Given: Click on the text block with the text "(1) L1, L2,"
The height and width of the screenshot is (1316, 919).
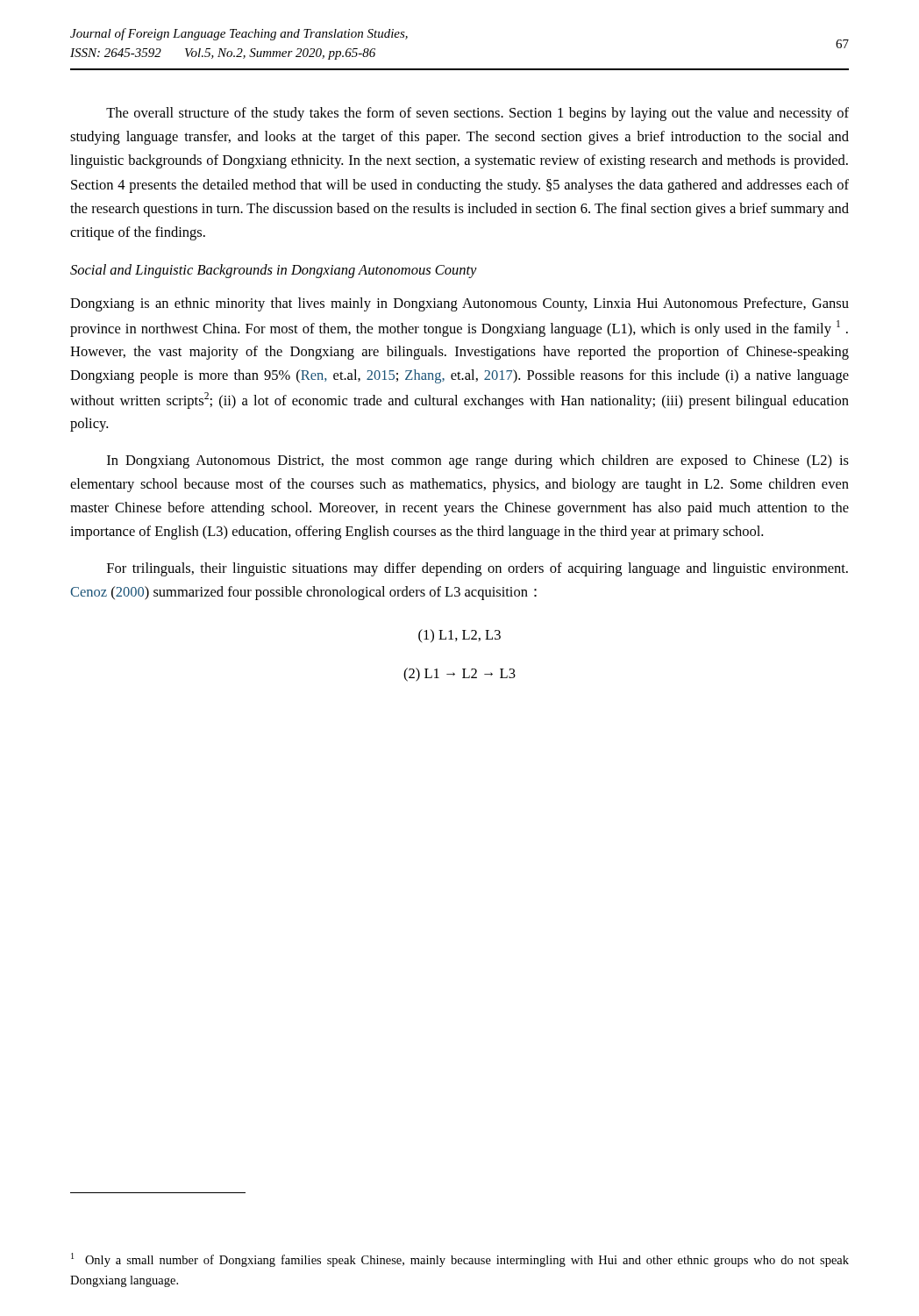Looking at the screenshot, I should click(459, 635).
